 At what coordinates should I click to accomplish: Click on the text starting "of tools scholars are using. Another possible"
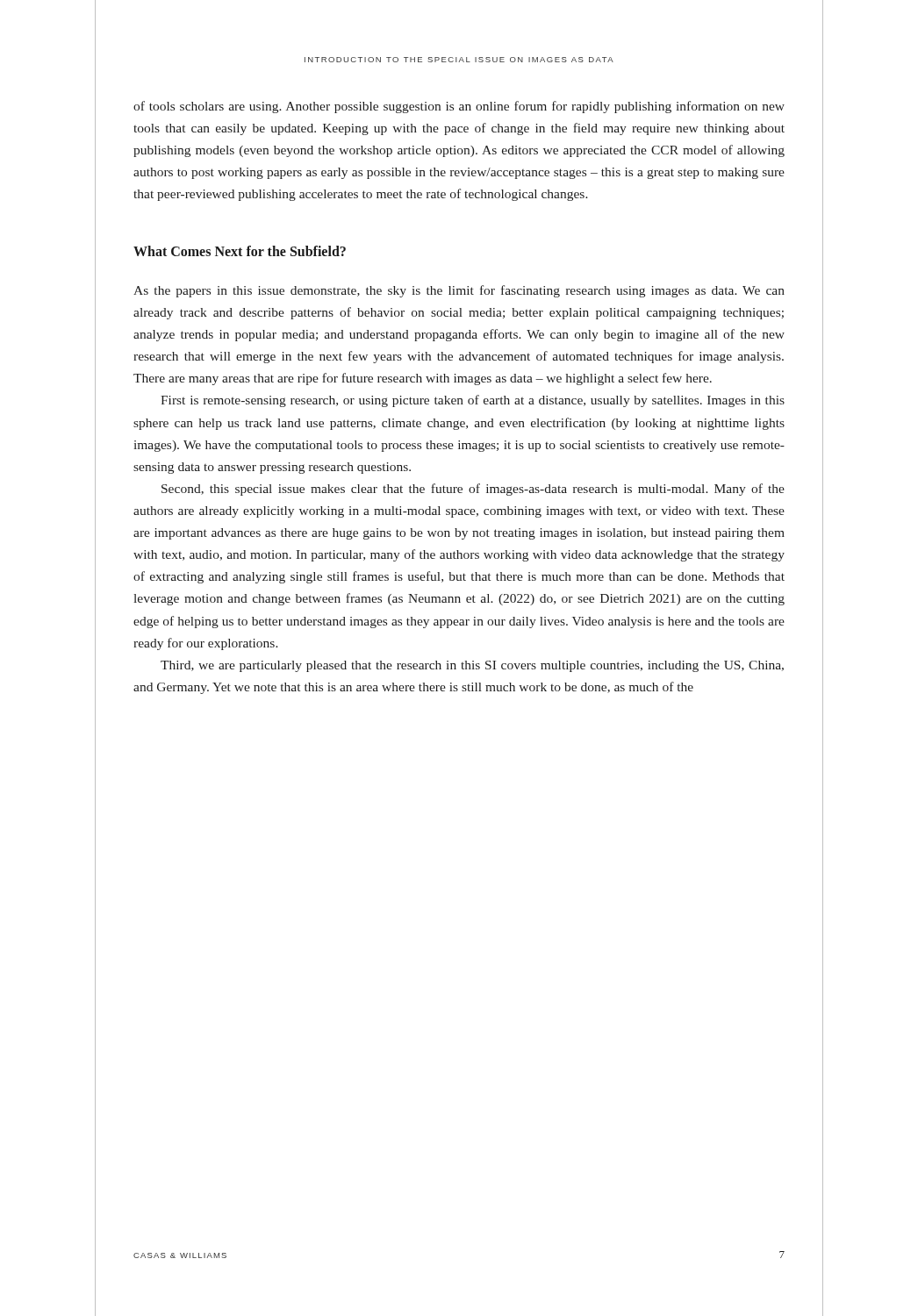click(x=459, y=150)
